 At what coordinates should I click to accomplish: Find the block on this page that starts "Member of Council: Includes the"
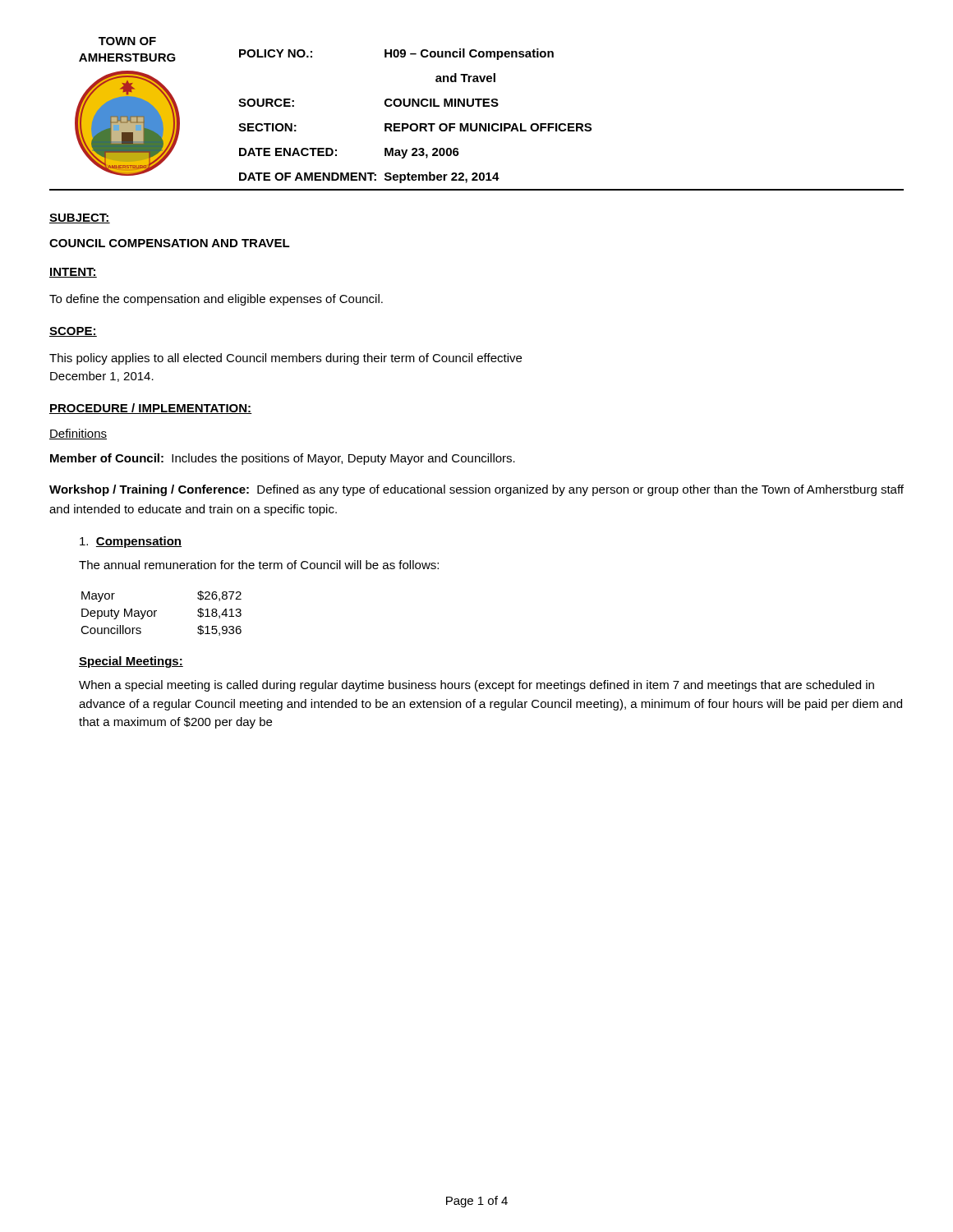pos(283,458)
